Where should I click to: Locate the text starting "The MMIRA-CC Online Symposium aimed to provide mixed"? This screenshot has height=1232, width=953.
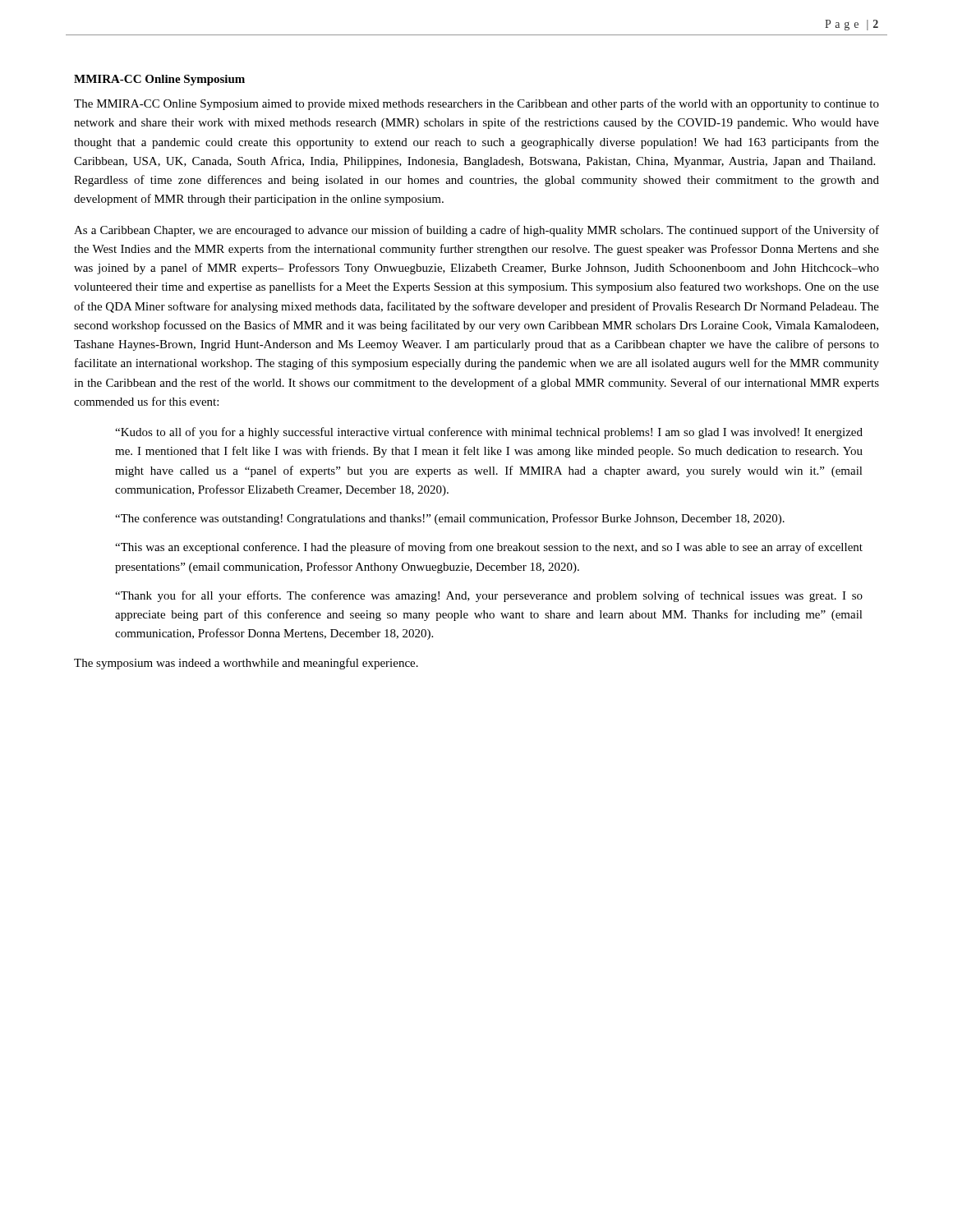pos(476,151)
